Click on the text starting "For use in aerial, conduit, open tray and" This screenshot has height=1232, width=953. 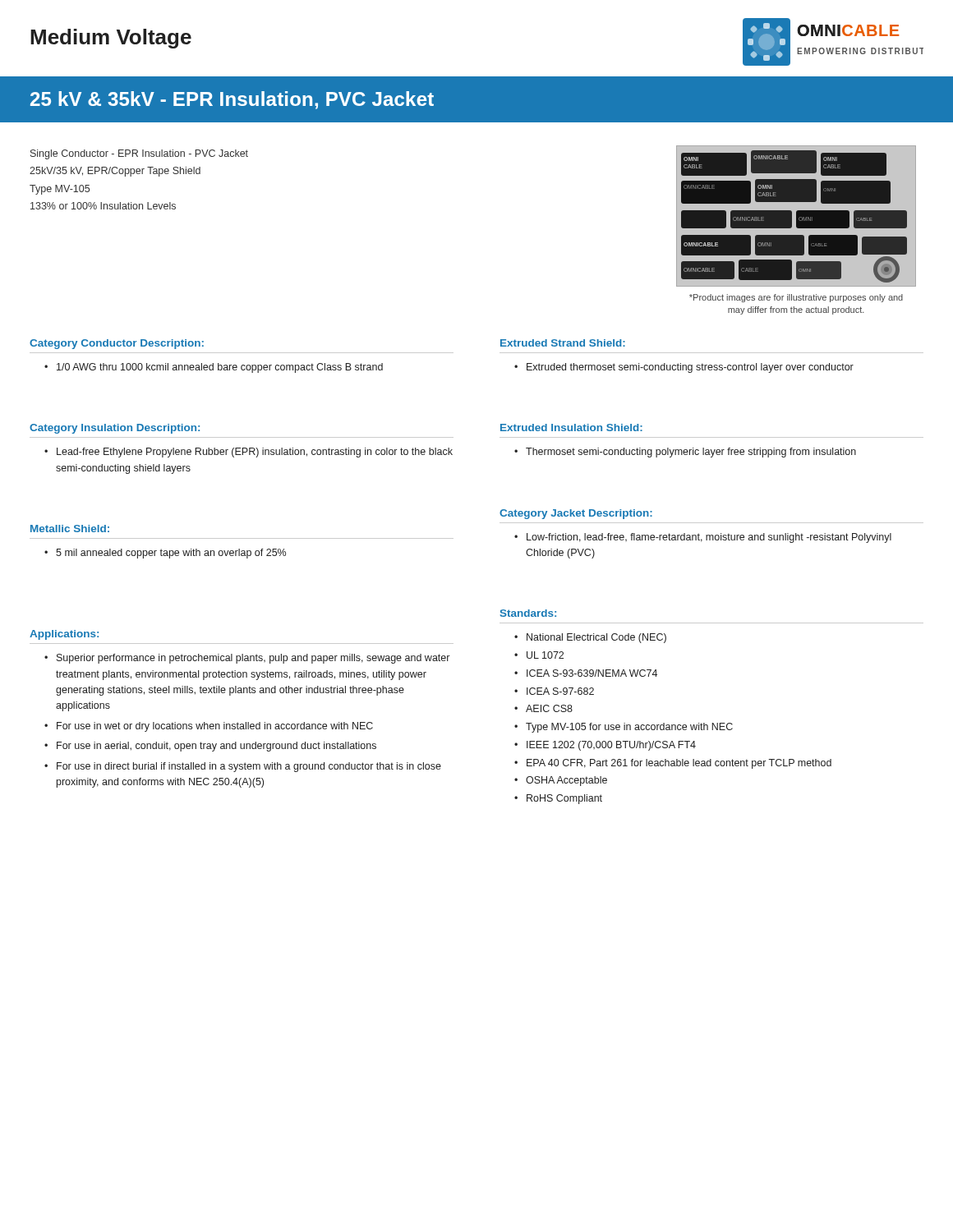pos(216,746)
